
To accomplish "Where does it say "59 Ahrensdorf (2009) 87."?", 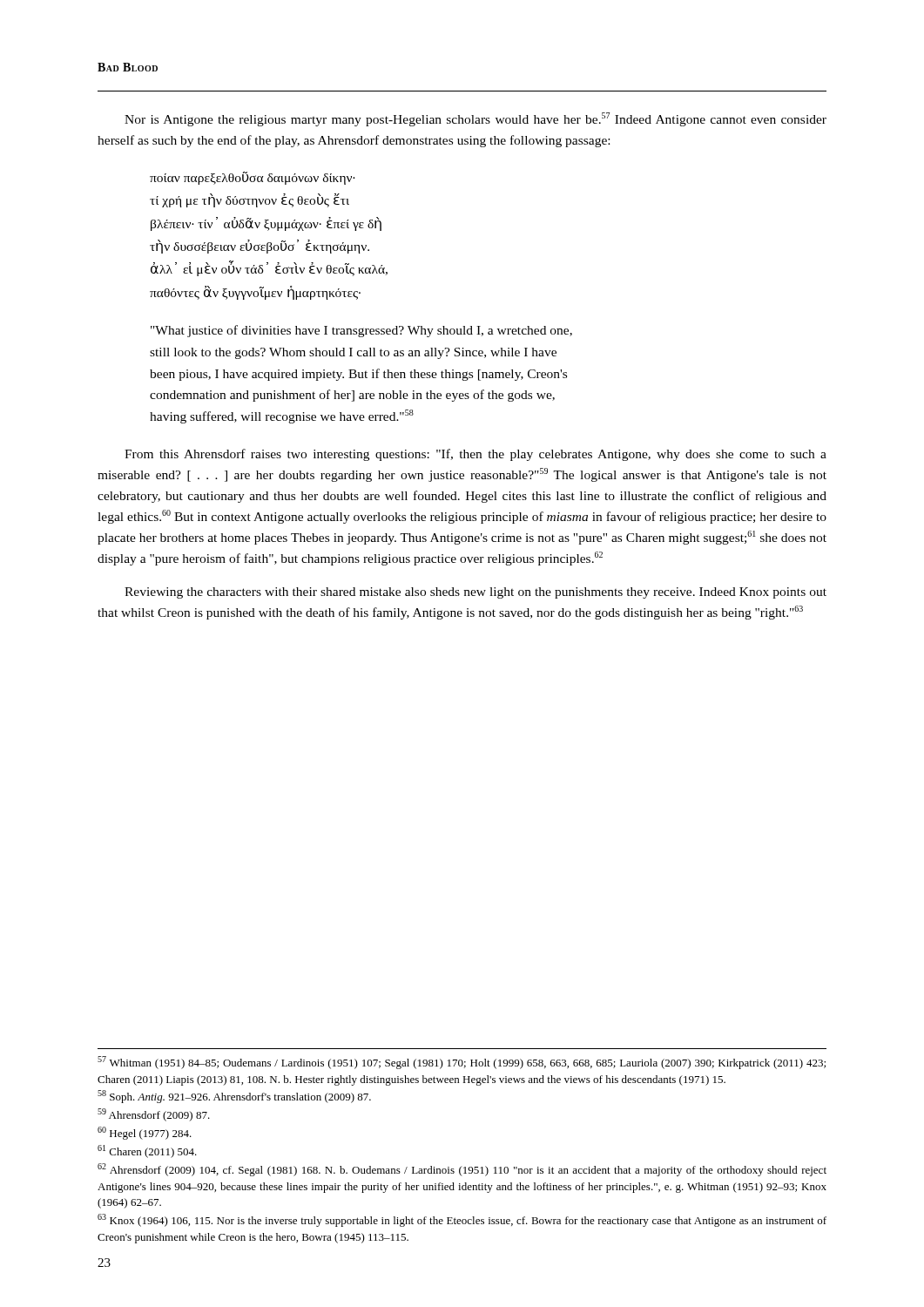I will (154, 1115).
